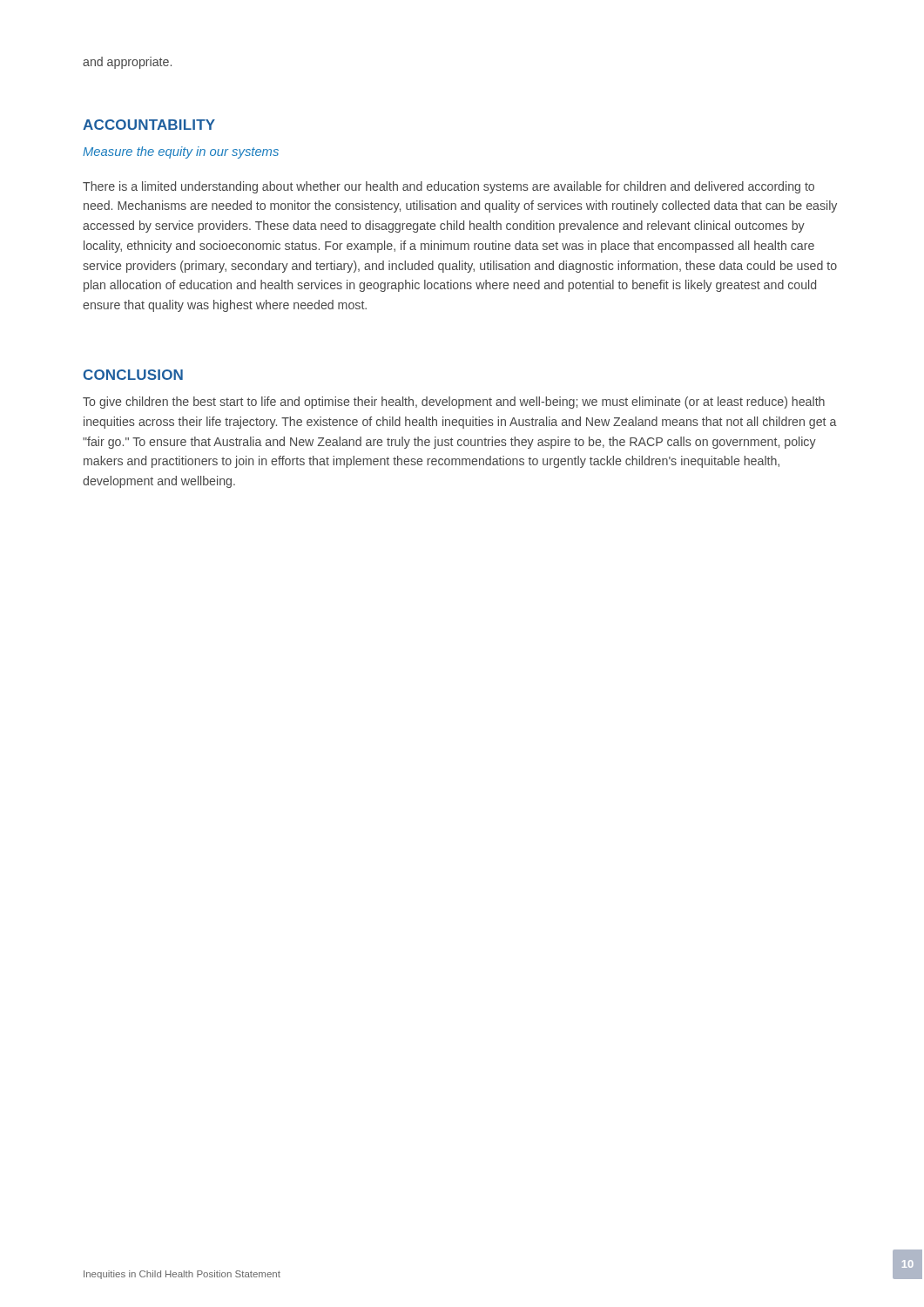
Task: Navigate to the passage starting "and appropriate."
Action: 128,62
